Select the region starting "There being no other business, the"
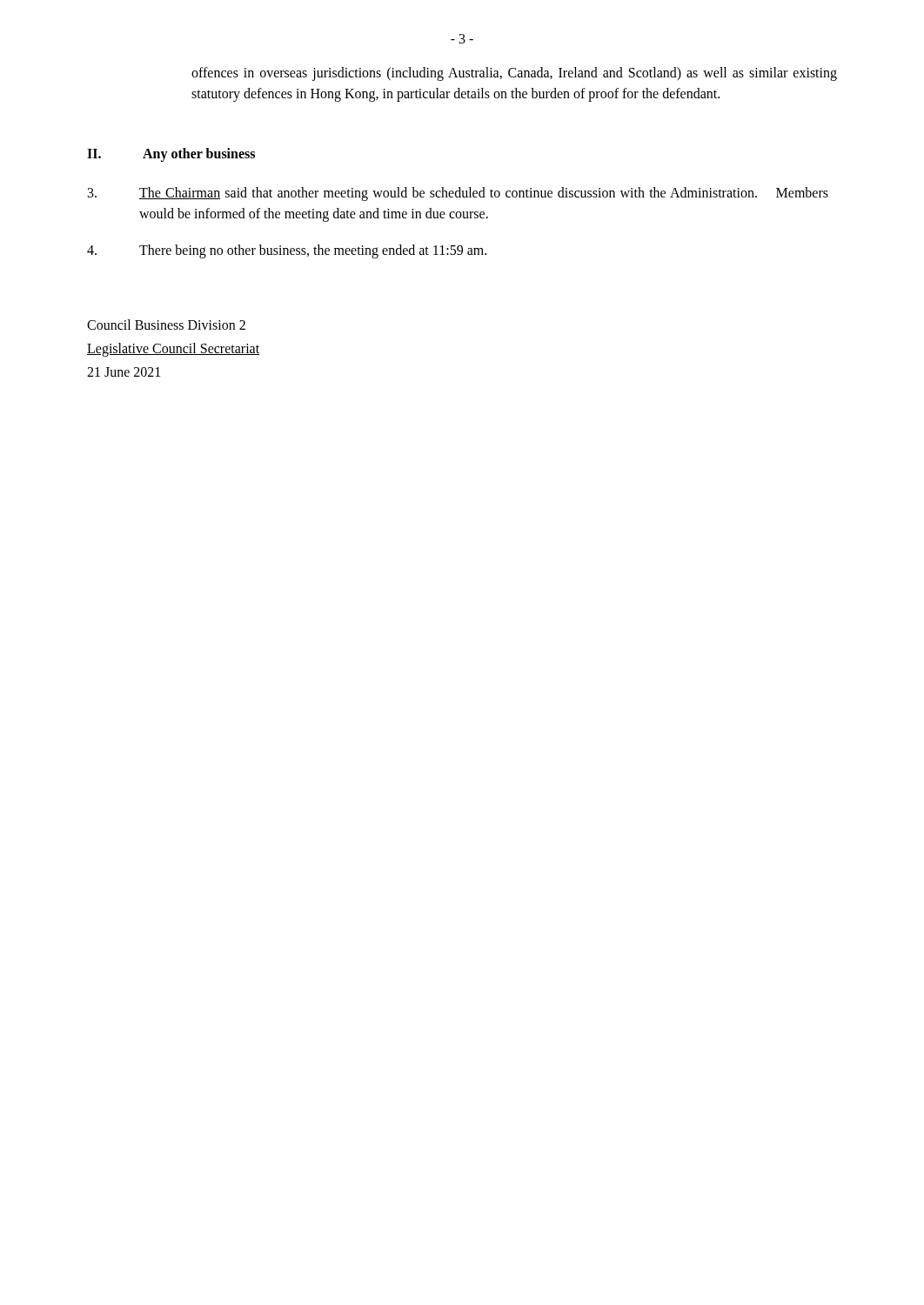 458,251
